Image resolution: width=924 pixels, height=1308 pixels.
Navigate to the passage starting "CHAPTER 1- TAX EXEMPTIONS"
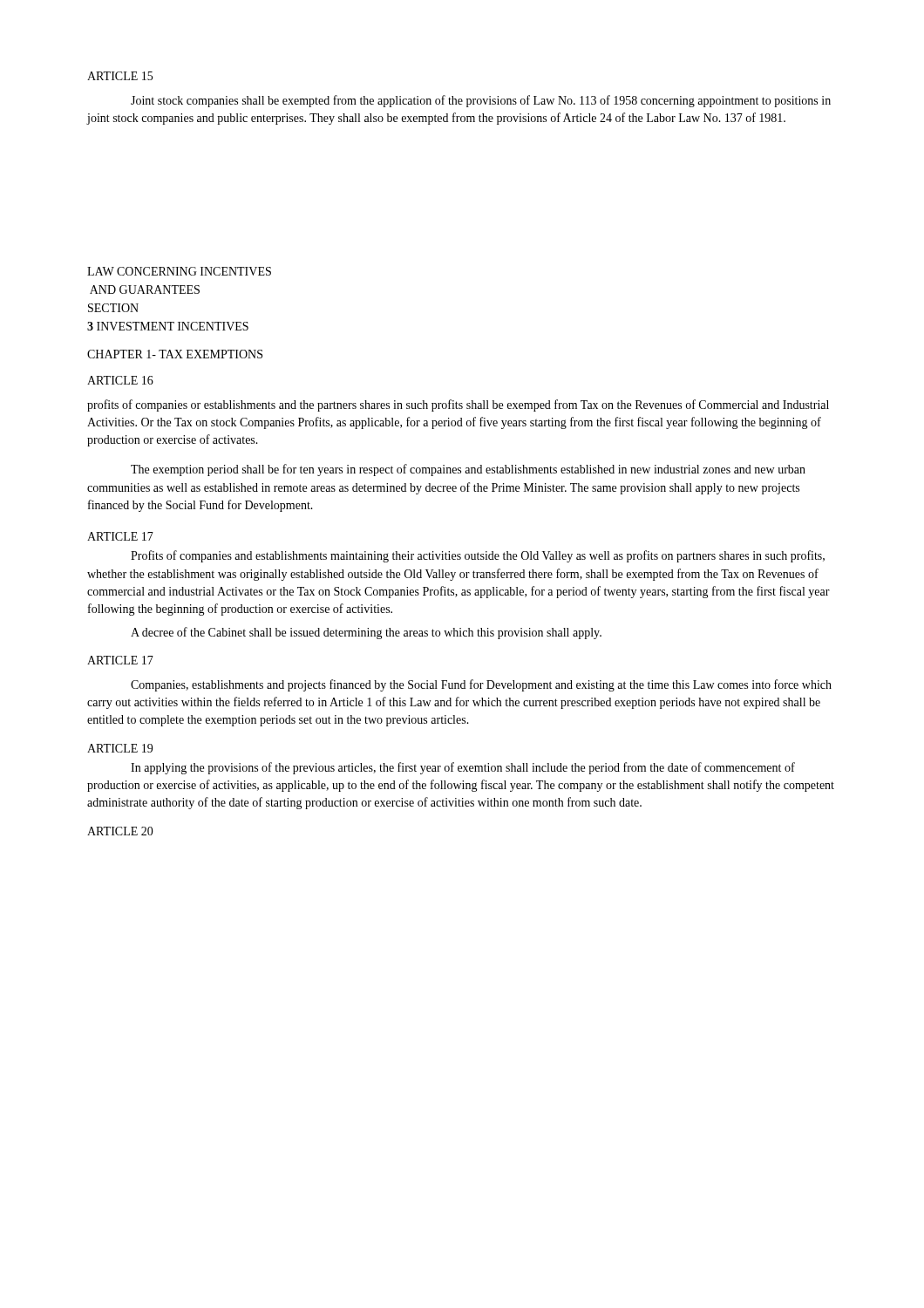pyautogui.click(x=175, y=354)
